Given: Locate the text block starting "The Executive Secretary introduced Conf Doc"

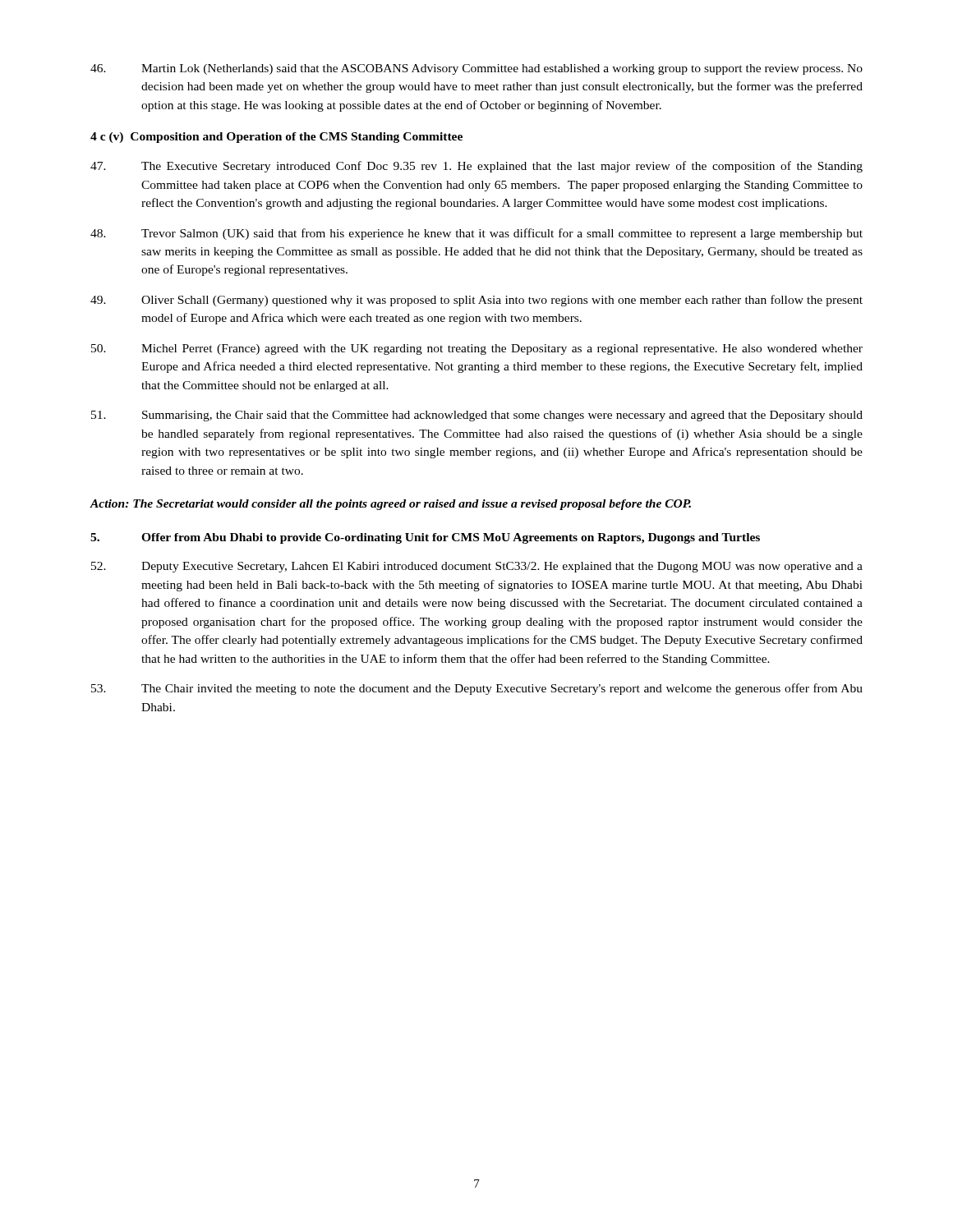Looking at the screenshot, I should point(476,185).
